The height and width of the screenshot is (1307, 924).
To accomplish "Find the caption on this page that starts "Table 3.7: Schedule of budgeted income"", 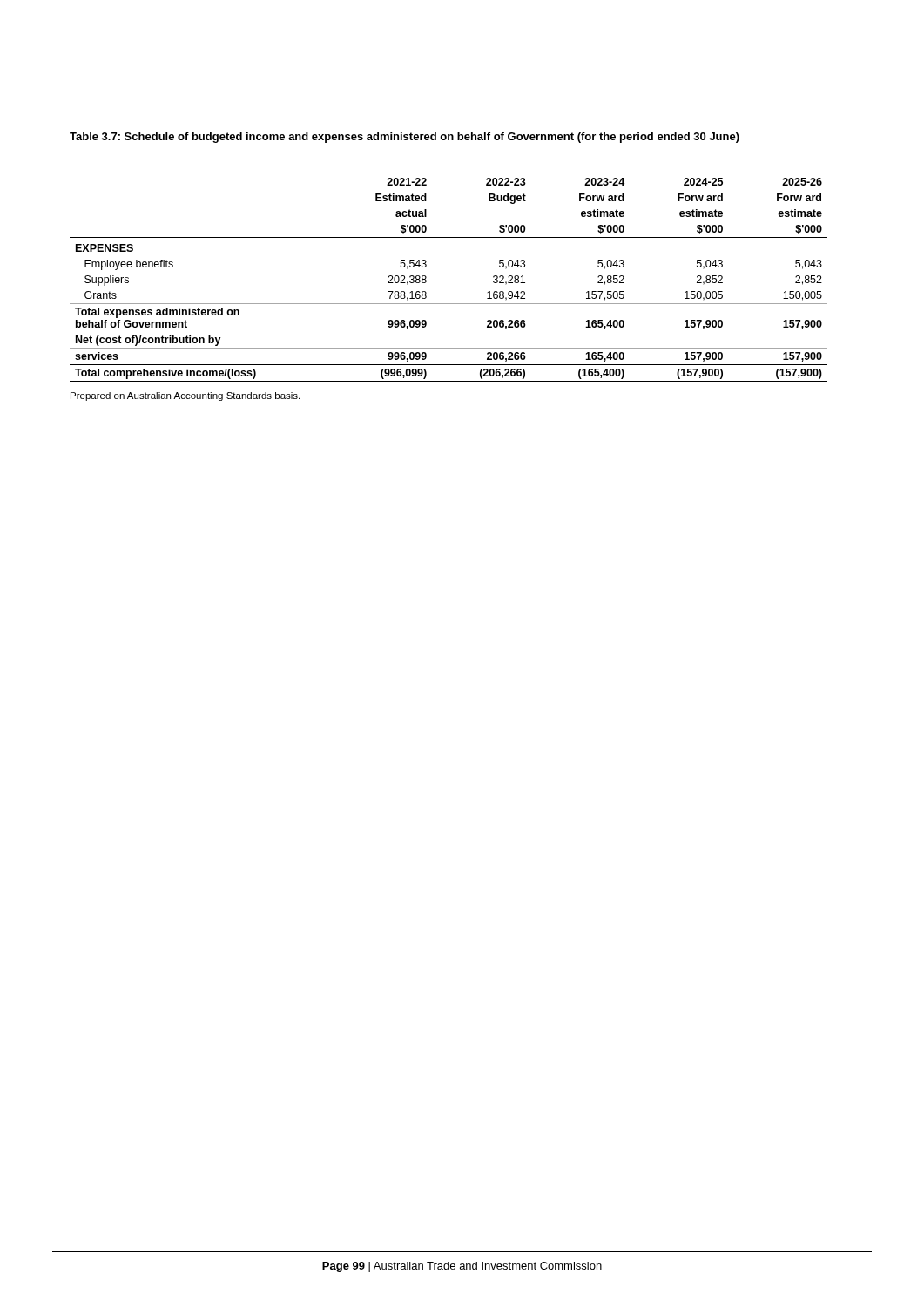I will (x=405, y=136).
